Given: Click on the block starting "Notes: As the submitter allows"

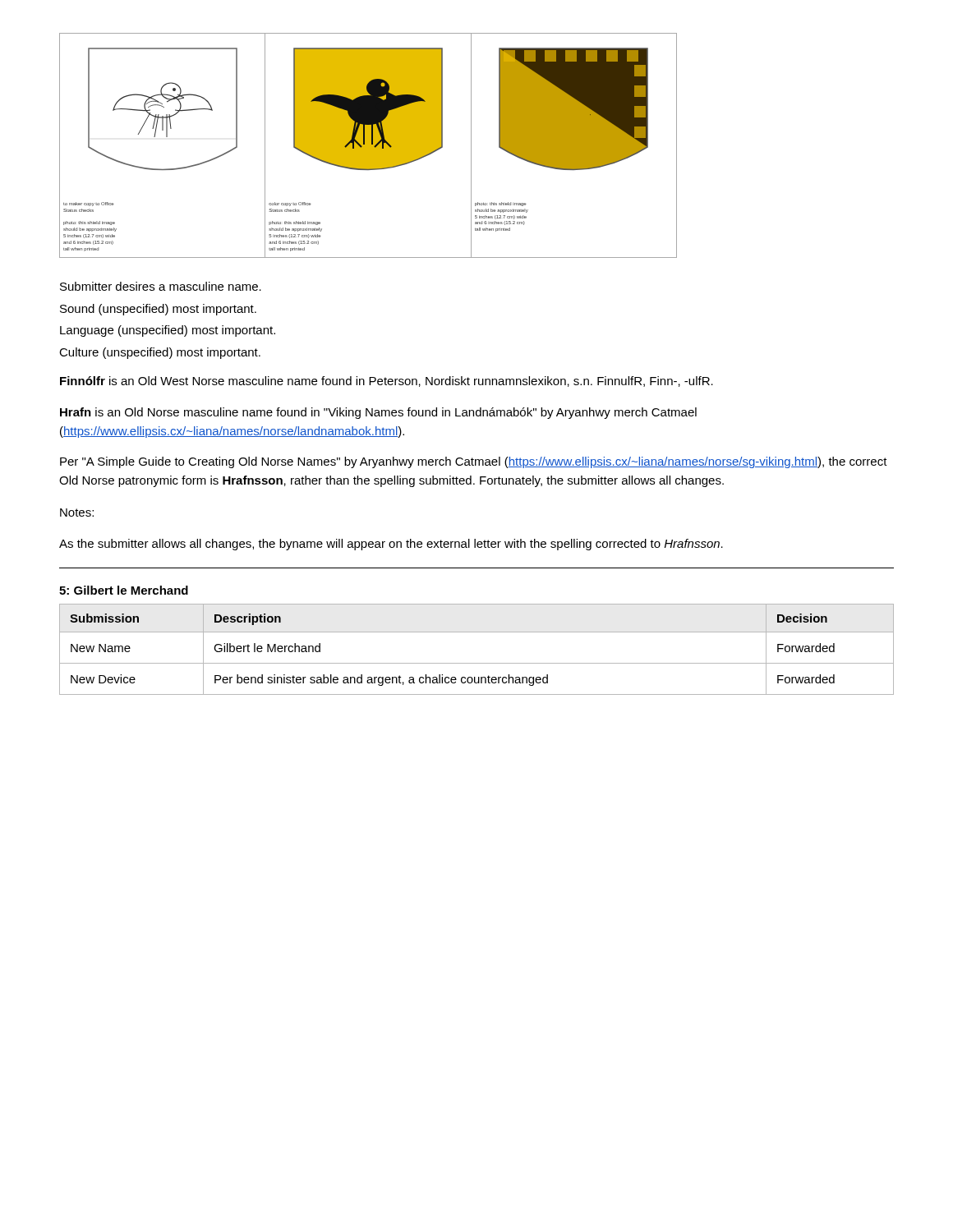Looking at the screenshot, I should [x=476, y=528].
